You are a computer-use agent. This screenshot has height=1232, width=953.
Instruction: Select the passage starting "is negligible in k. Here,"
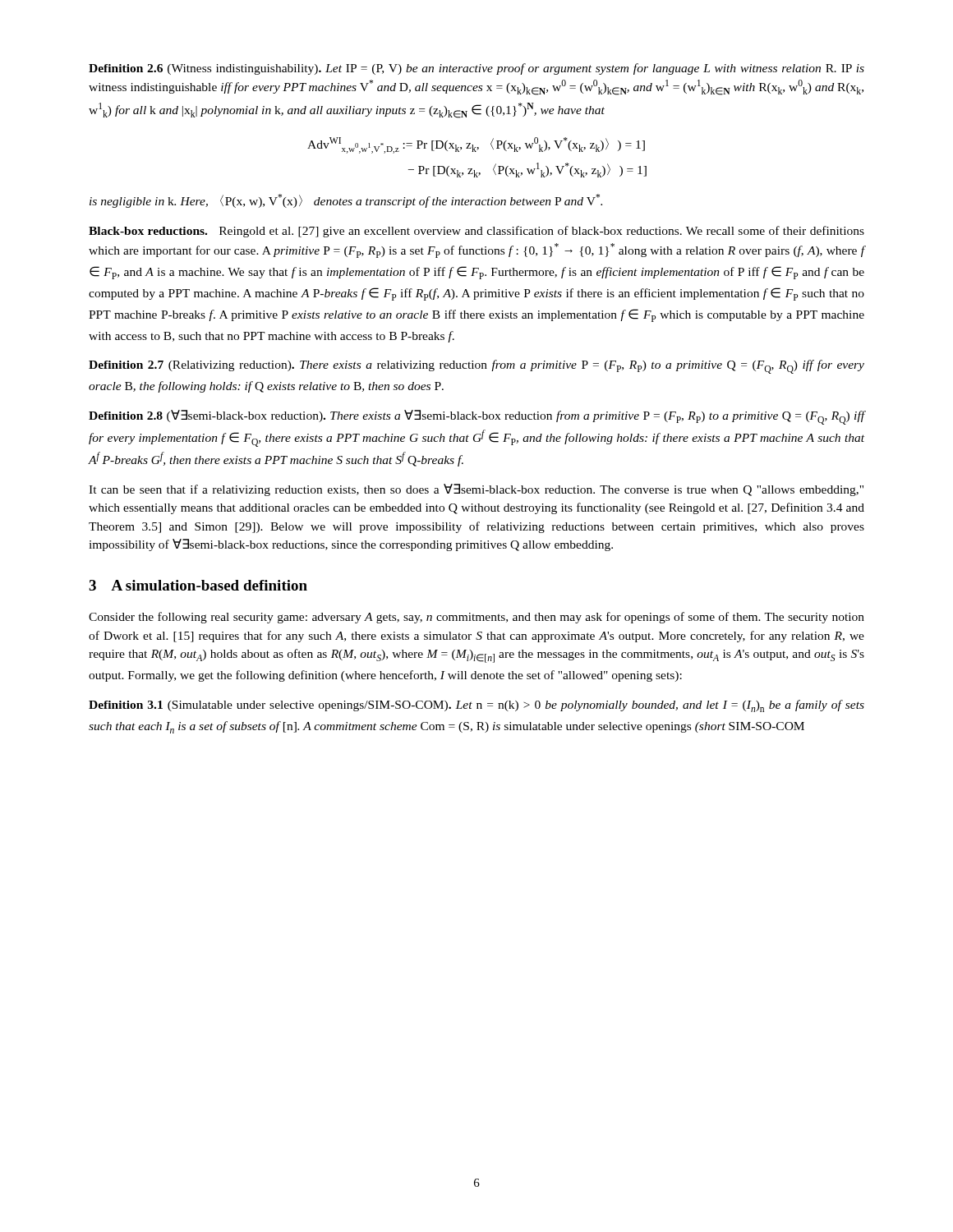(346, 200)
